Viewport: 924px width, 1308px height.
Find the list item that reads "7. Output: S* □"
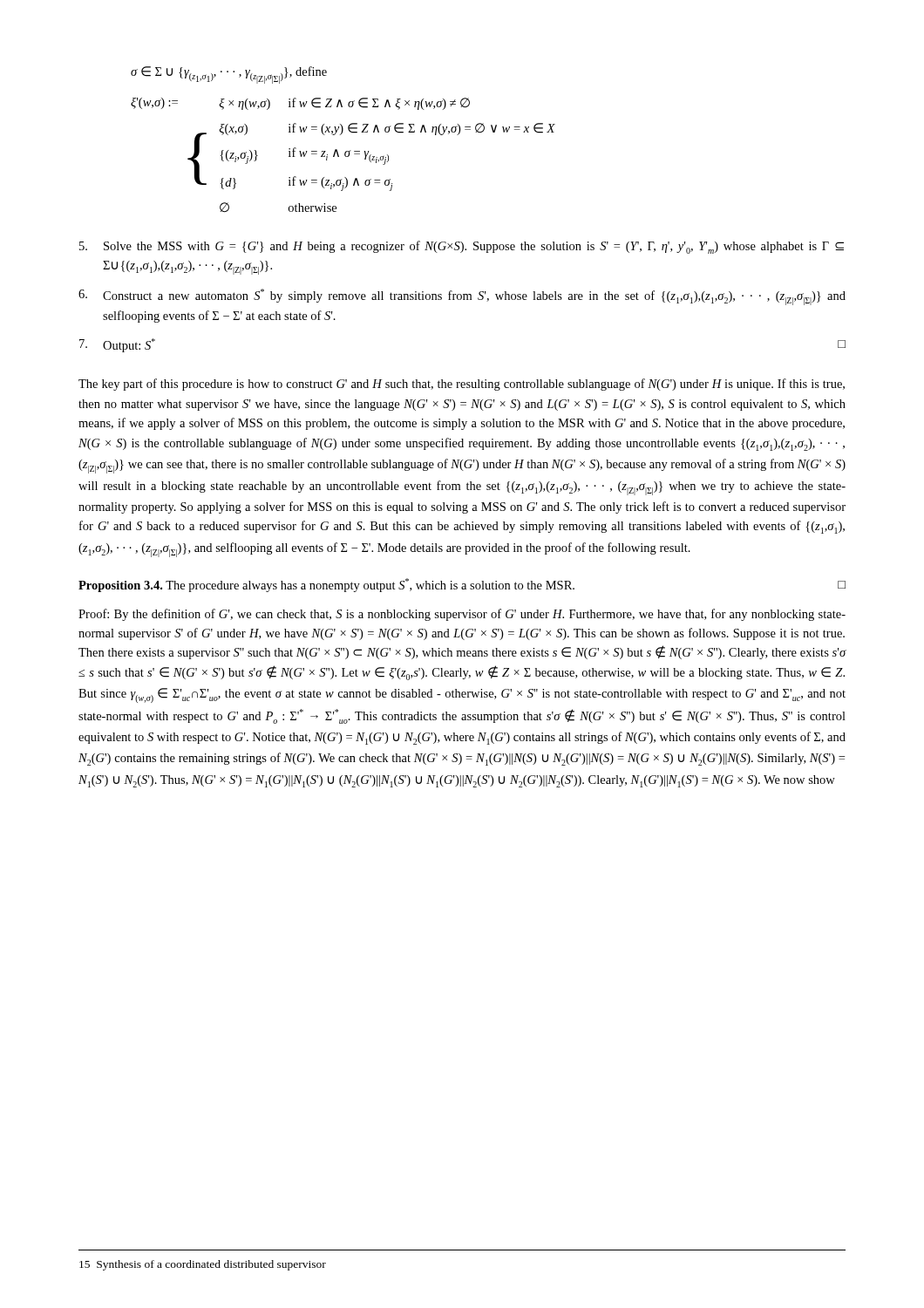click(x=126, y=345)
